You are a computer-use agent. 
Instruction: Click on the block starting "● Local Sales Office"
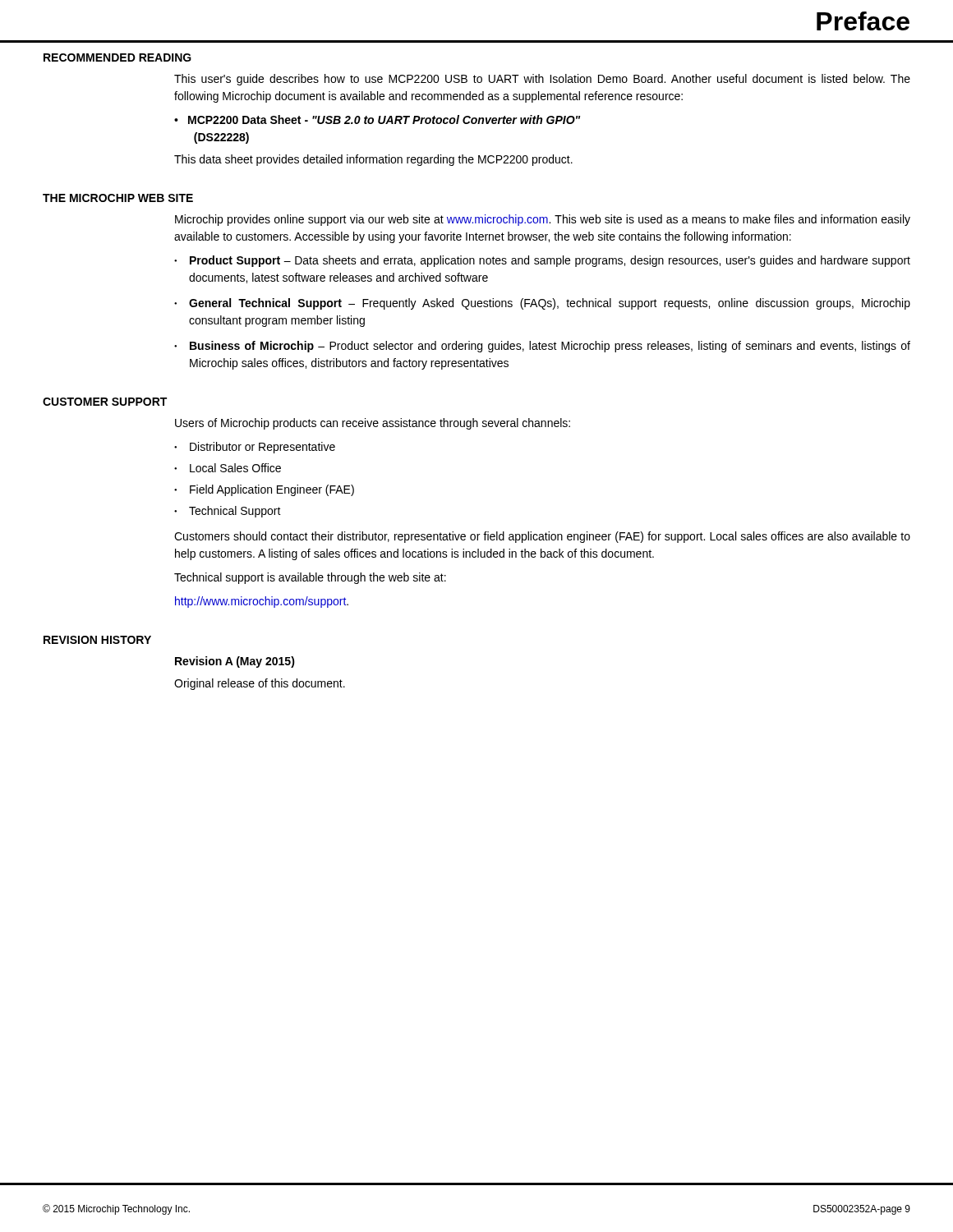pos(228,468)
